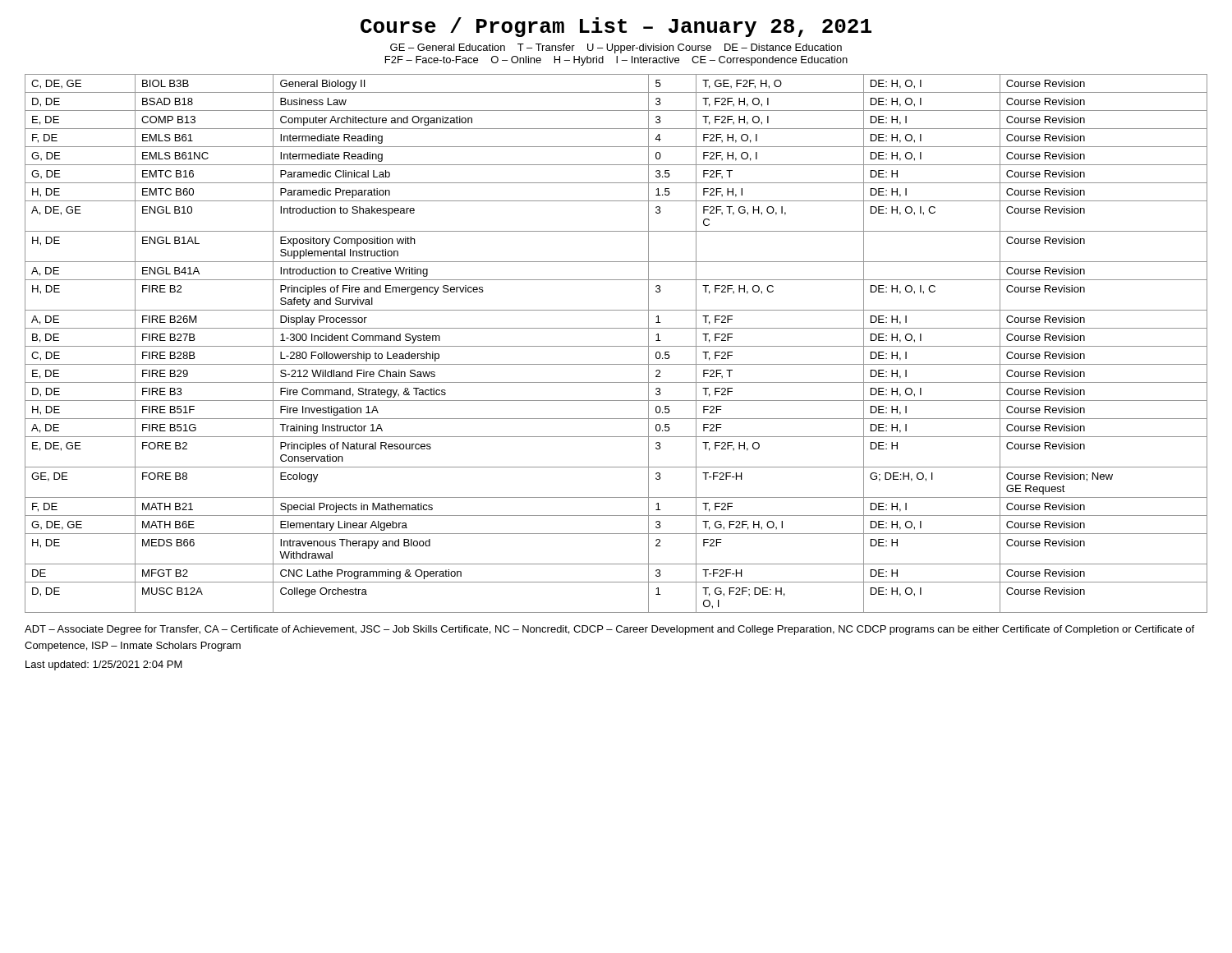Screen dimensions: 953x1232
Task: Click the passage that begins "ADT – Associate Degree for Transfer,"
Action: tap(609, 637)
